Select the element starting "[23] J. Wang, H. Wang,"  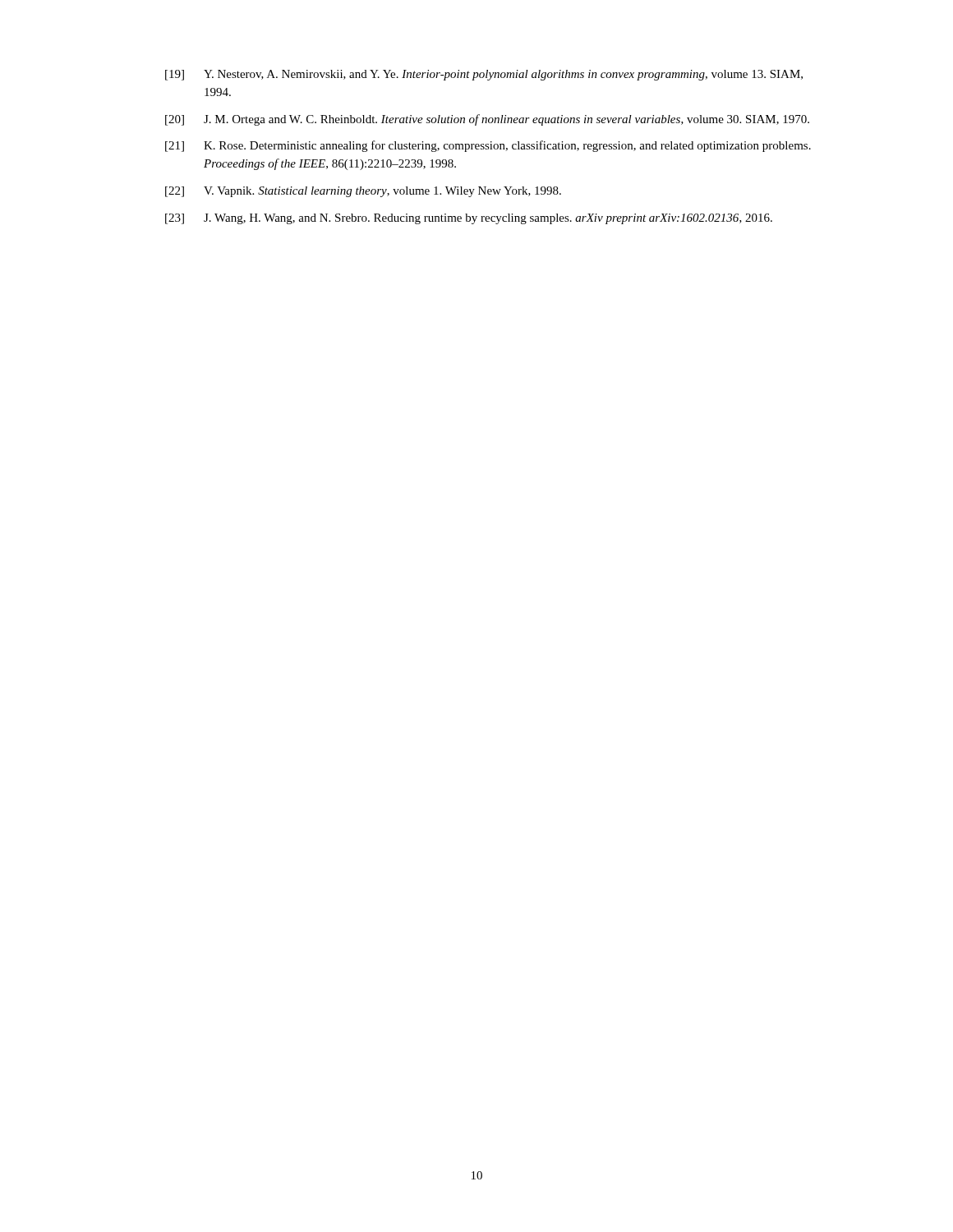pos(493,218)
